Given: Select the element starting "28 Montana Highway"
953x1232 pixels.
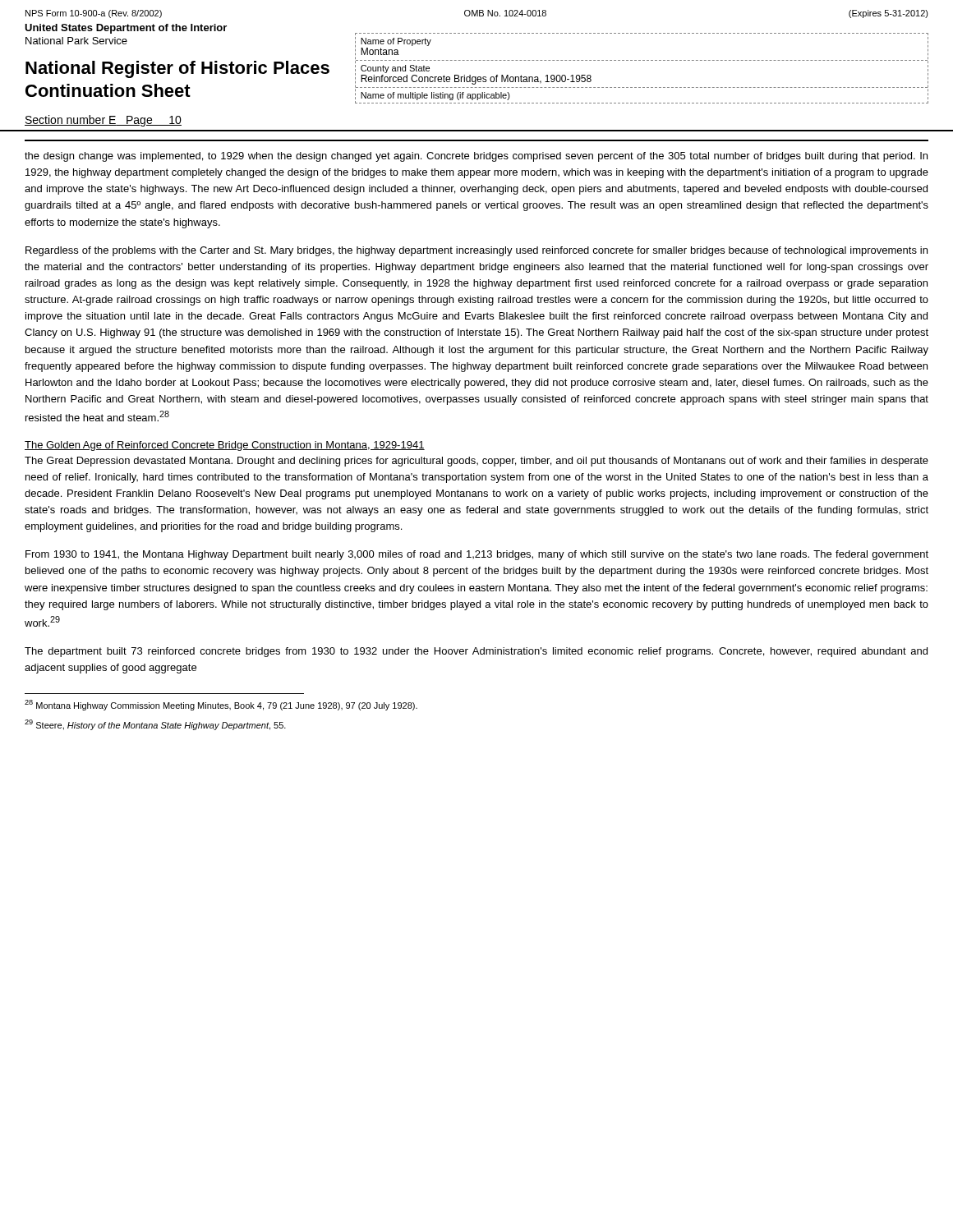Looking at the screenshot, I should 221,704.
